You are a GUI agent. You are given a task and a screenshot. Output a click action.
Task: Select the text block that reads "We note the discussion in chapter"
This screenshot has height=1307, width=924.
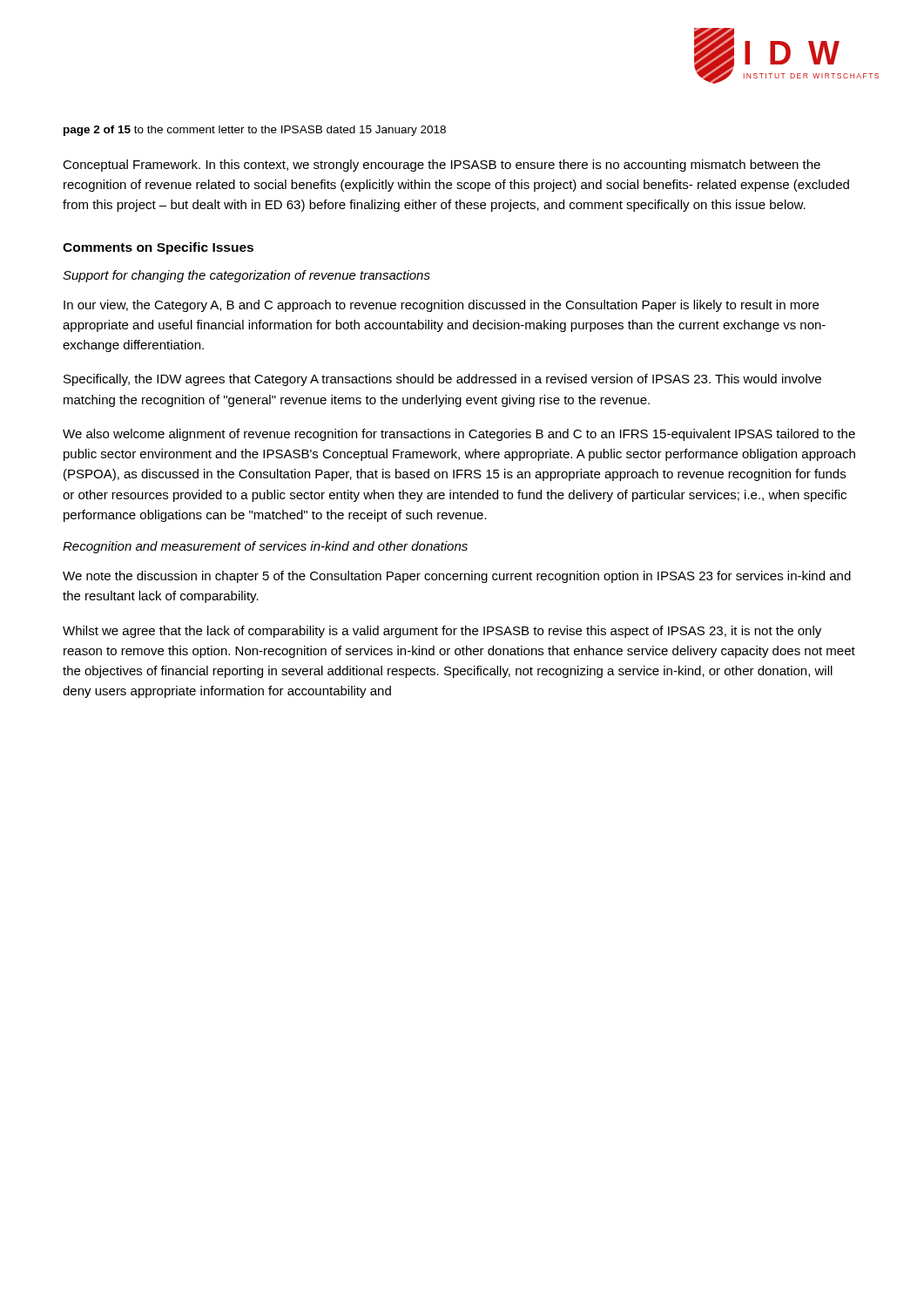pyautogui.click(x=457, y=586)
